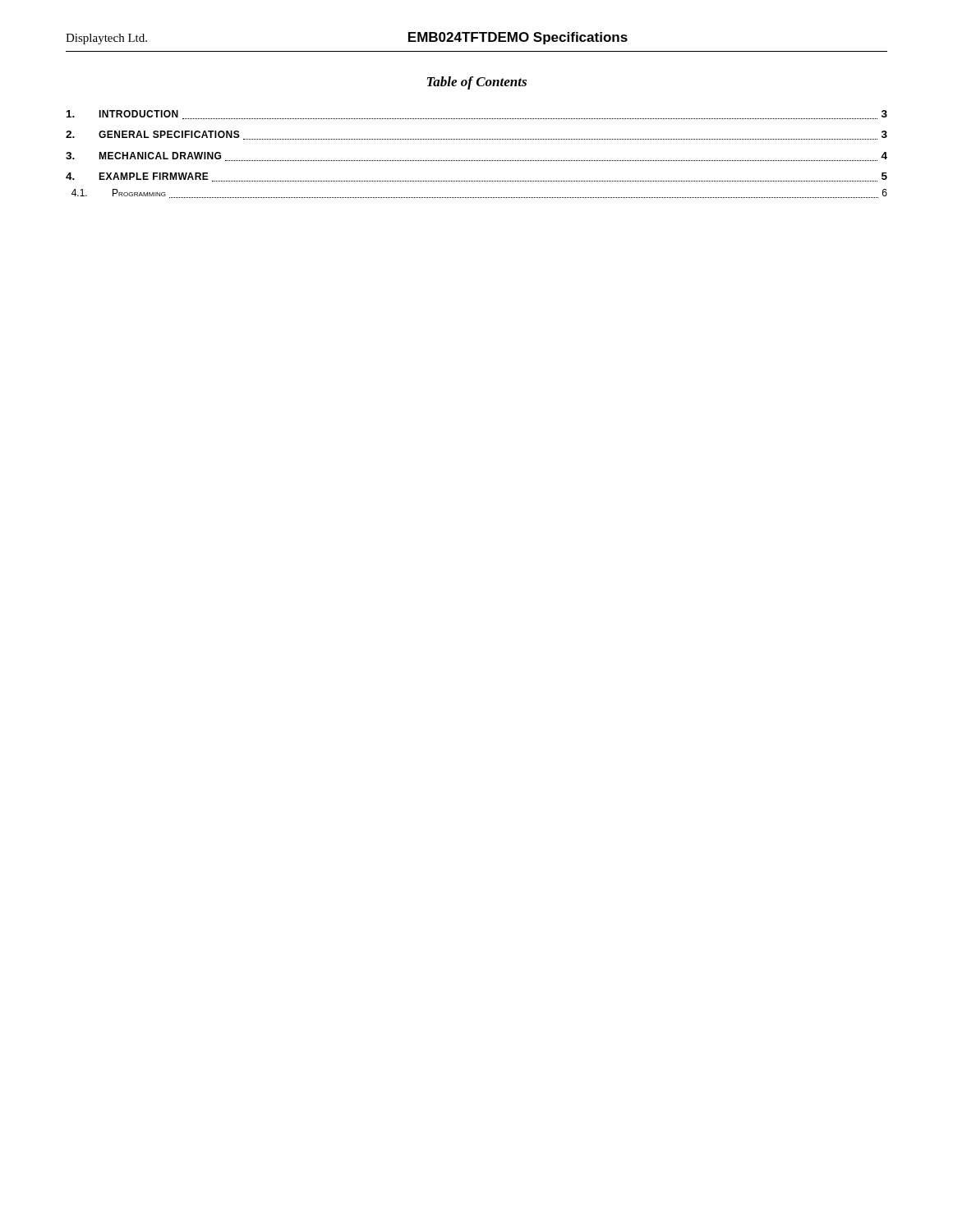The height and width of the screenshot is (1232, 953).
Task: Click on the block starting "2. General Specifications 3"
Action: [476, 134]
